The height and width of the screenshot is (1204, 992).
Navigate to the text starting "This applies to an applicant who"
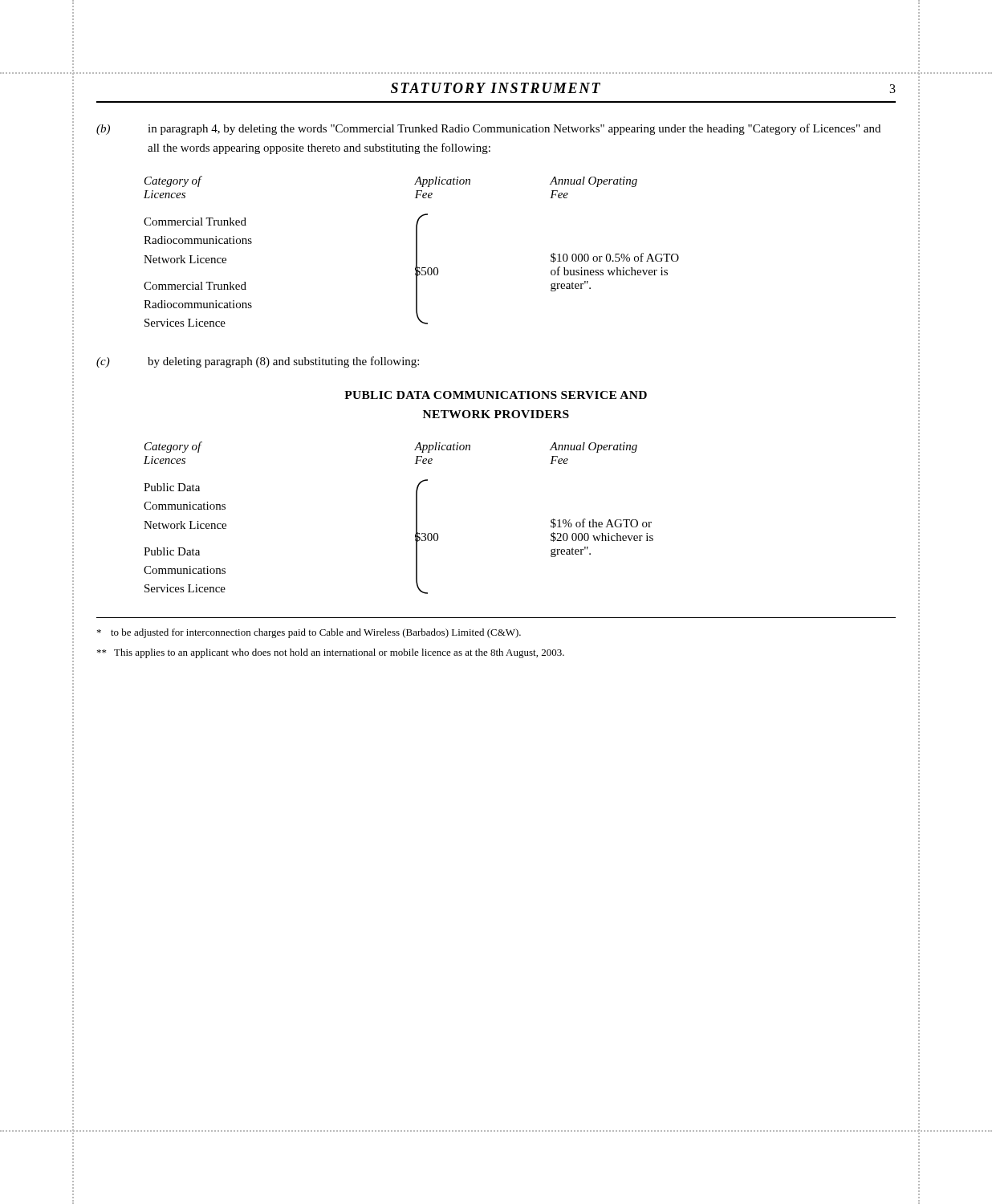(330, 652)
